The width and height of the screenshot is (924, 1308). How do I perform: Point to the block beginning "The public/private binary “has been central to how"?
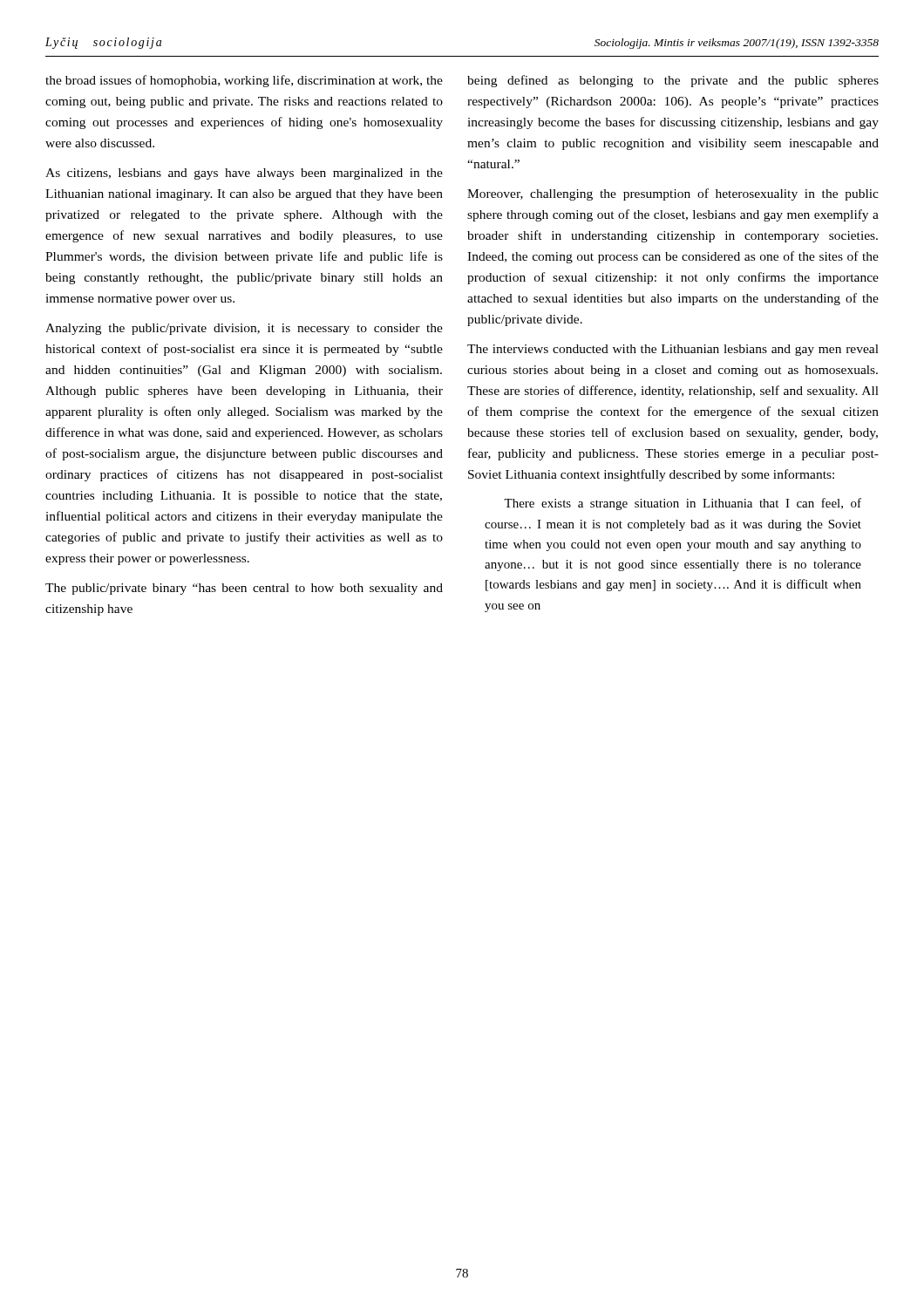(244, 599)
